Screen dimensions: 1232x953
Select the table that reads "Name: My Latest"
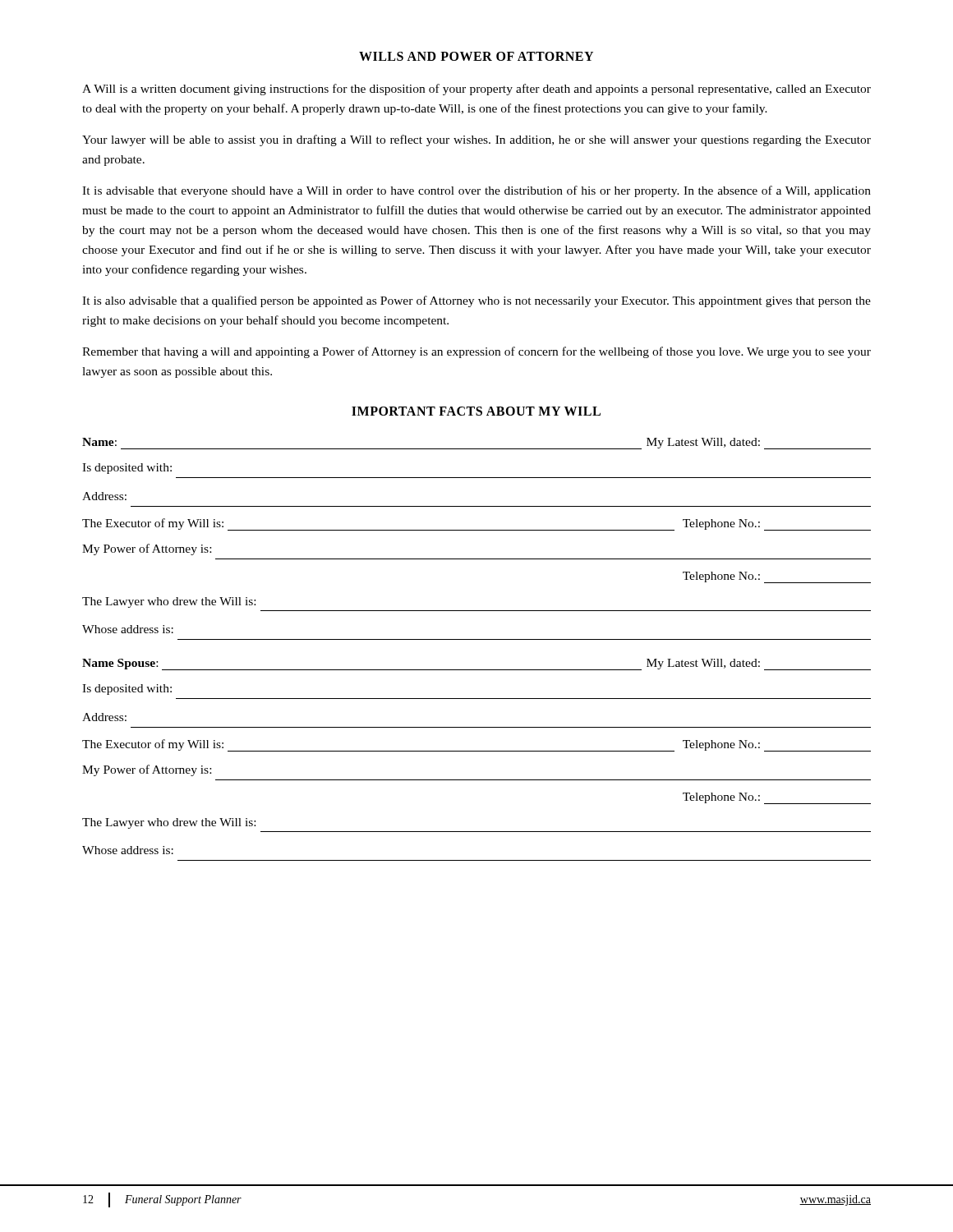point(476,647)
